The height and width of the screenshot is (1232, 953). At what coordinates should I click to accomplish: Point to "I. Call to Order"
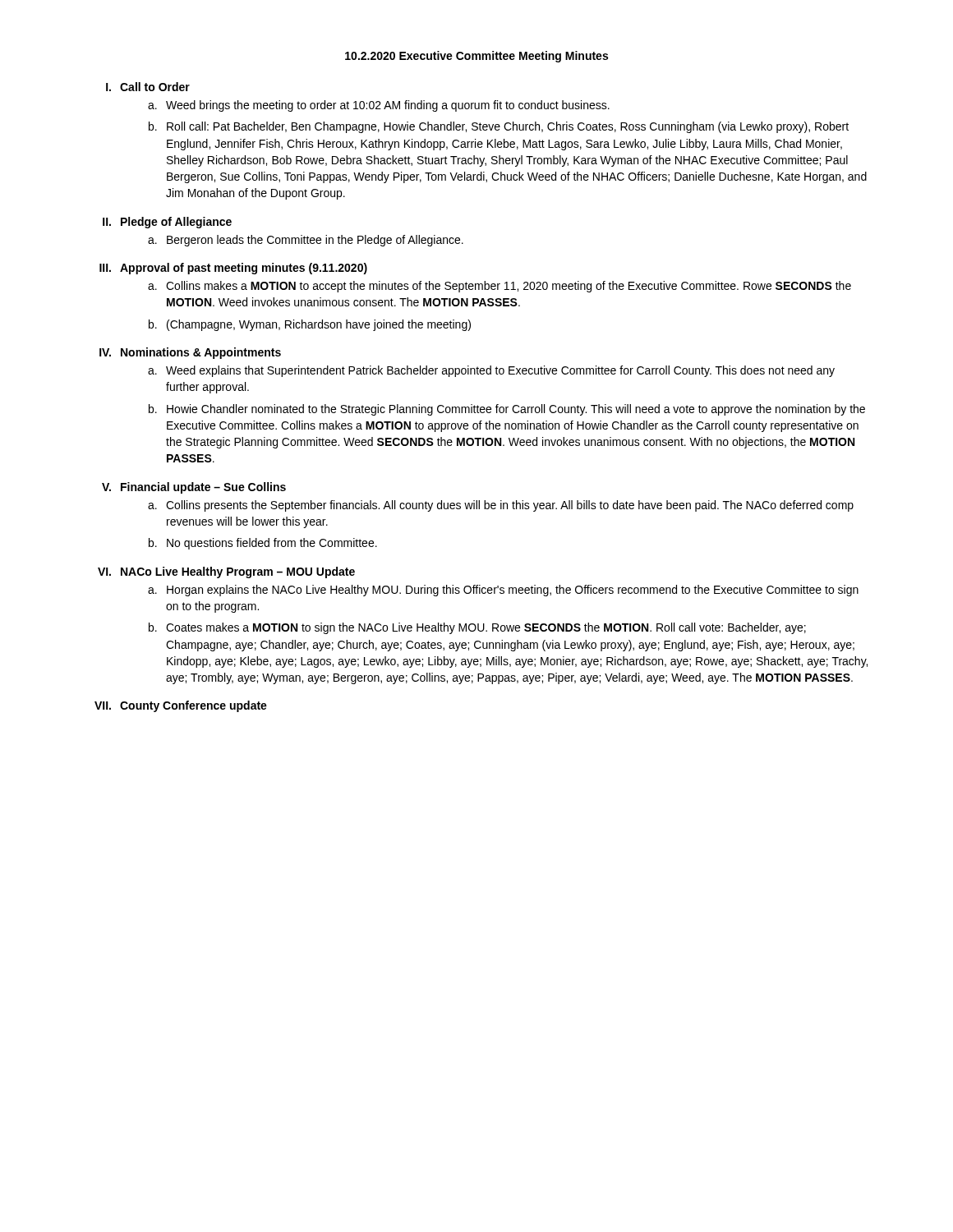(x=136, y=87)
